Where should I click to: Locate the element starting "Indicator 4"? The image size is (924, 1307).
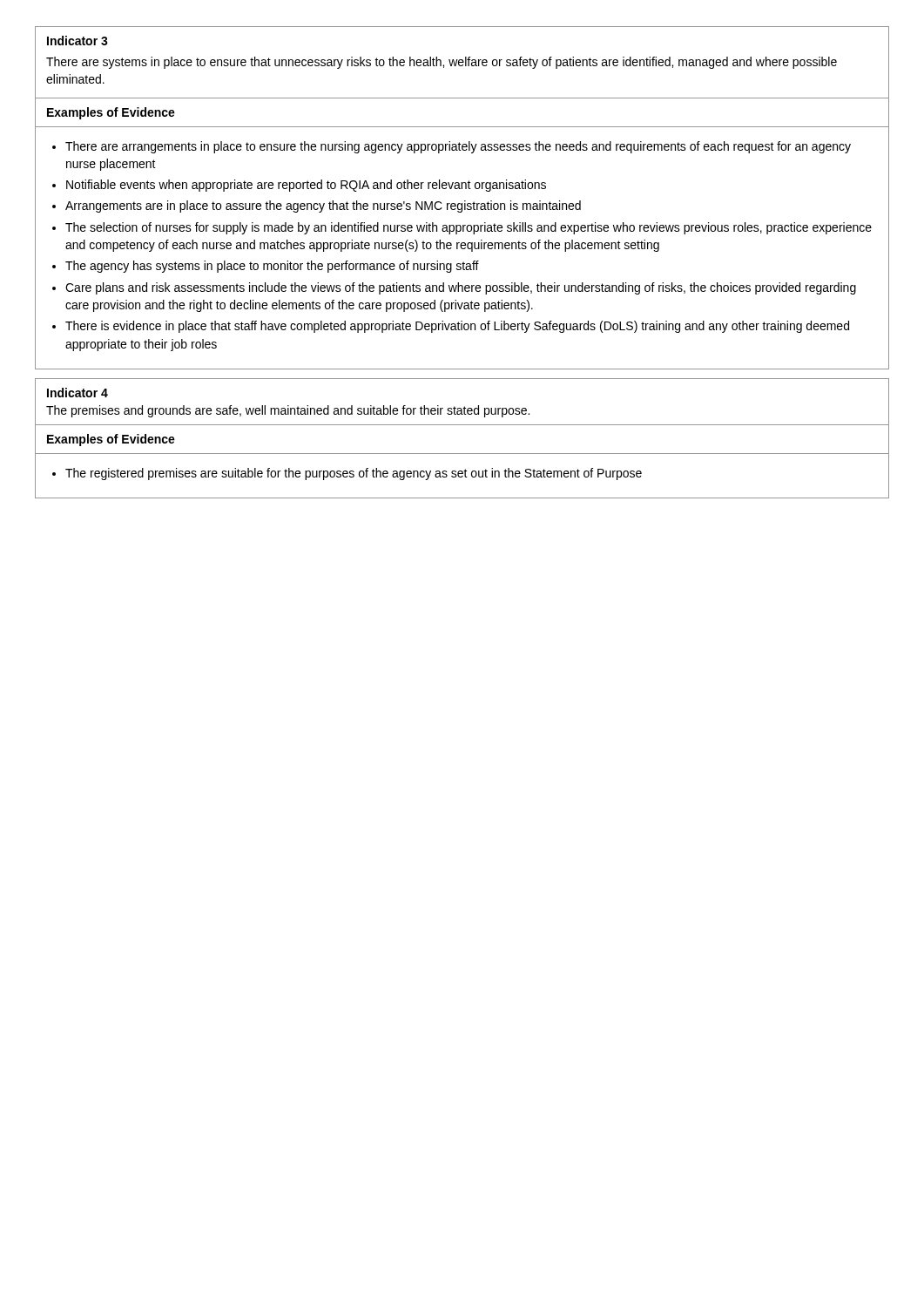(77, 393)
